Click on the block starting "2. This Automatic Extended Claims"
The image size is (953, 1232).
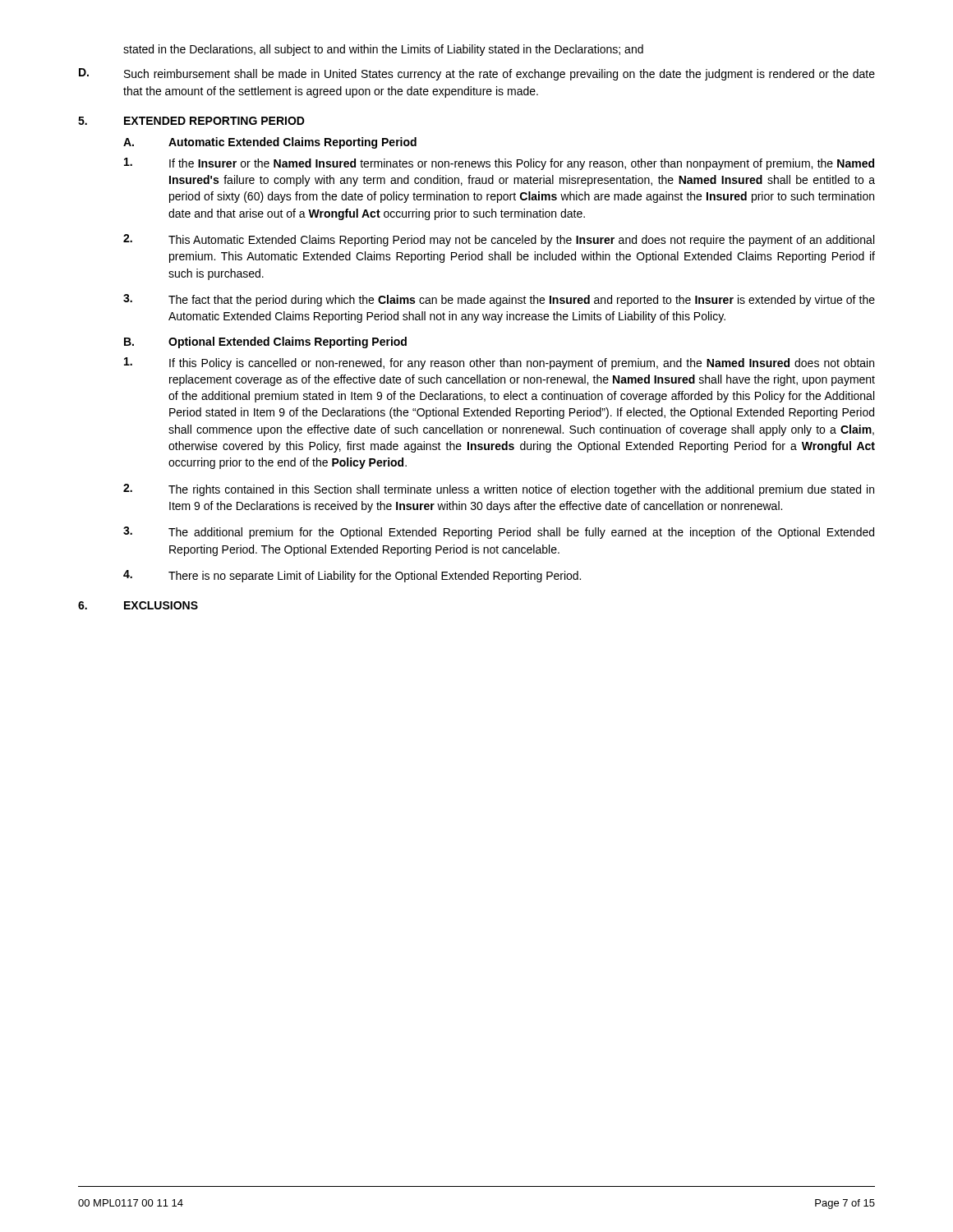pos(499,257)
